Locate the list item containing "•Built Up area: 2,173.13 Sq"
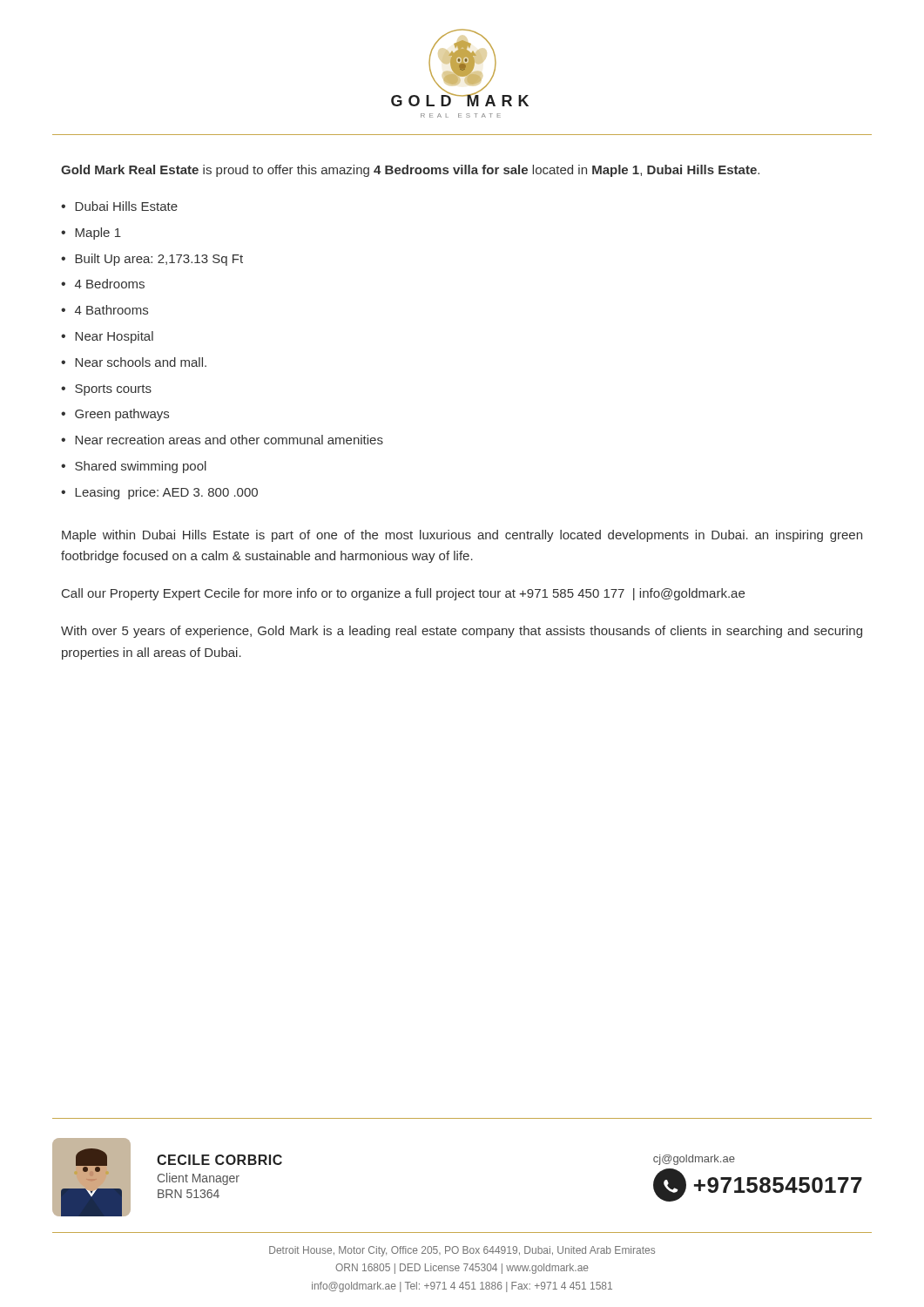 [x=152, y=259]
